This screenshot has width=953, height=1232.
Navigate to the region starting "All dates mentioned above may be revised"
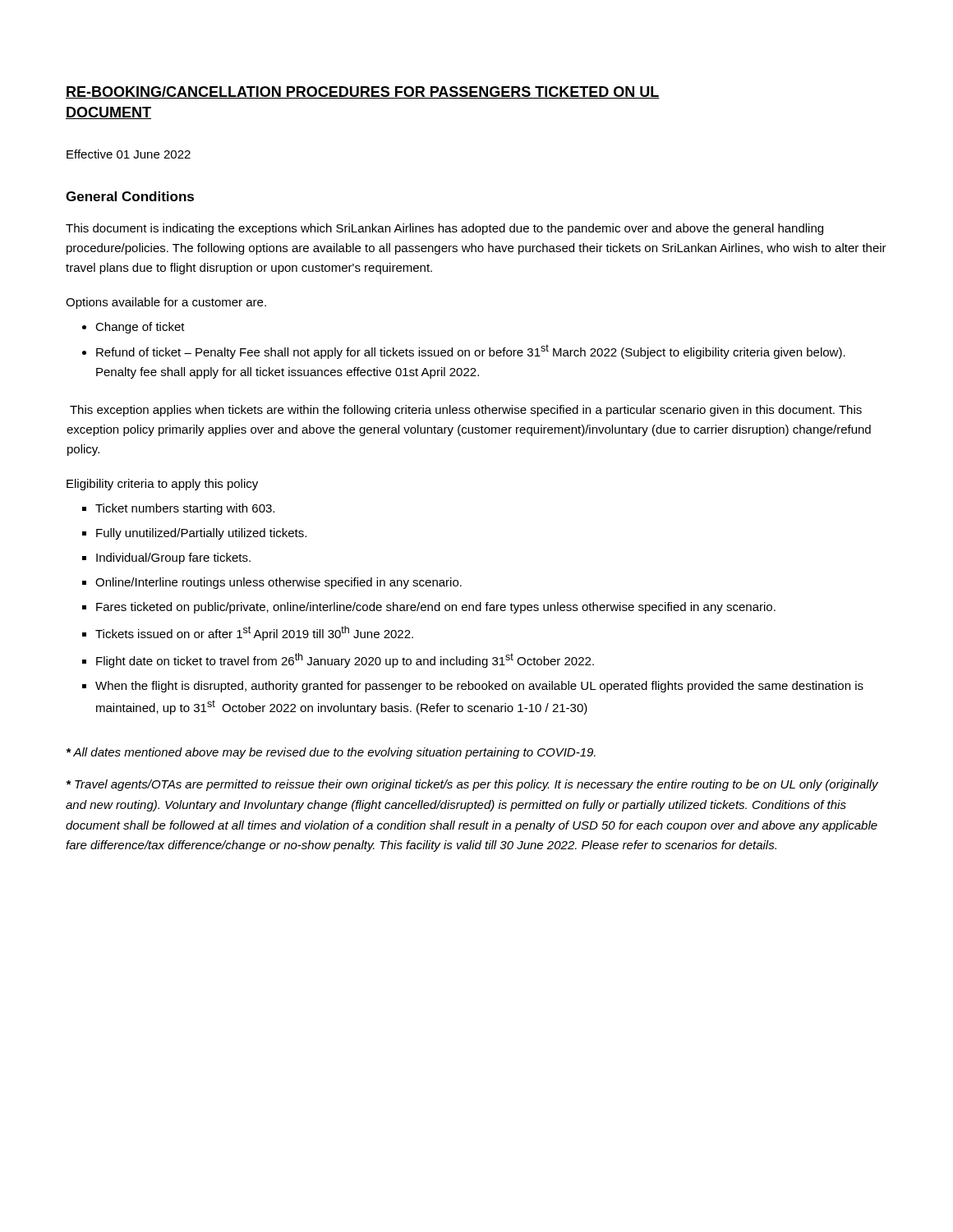[331, 752]
